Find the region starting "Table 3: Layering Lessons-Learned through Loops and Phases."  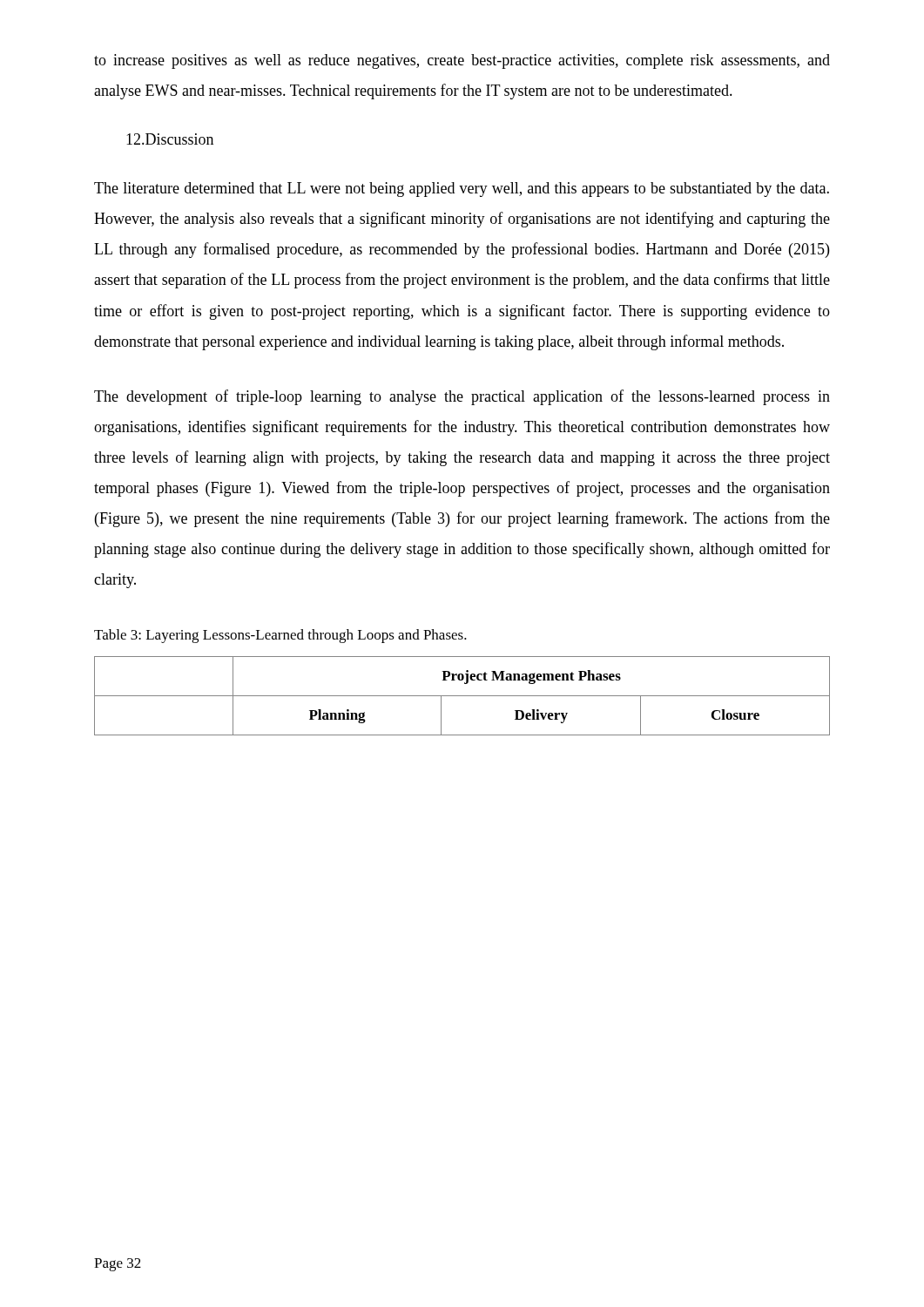pyautogui.click(x=281, y=635)
